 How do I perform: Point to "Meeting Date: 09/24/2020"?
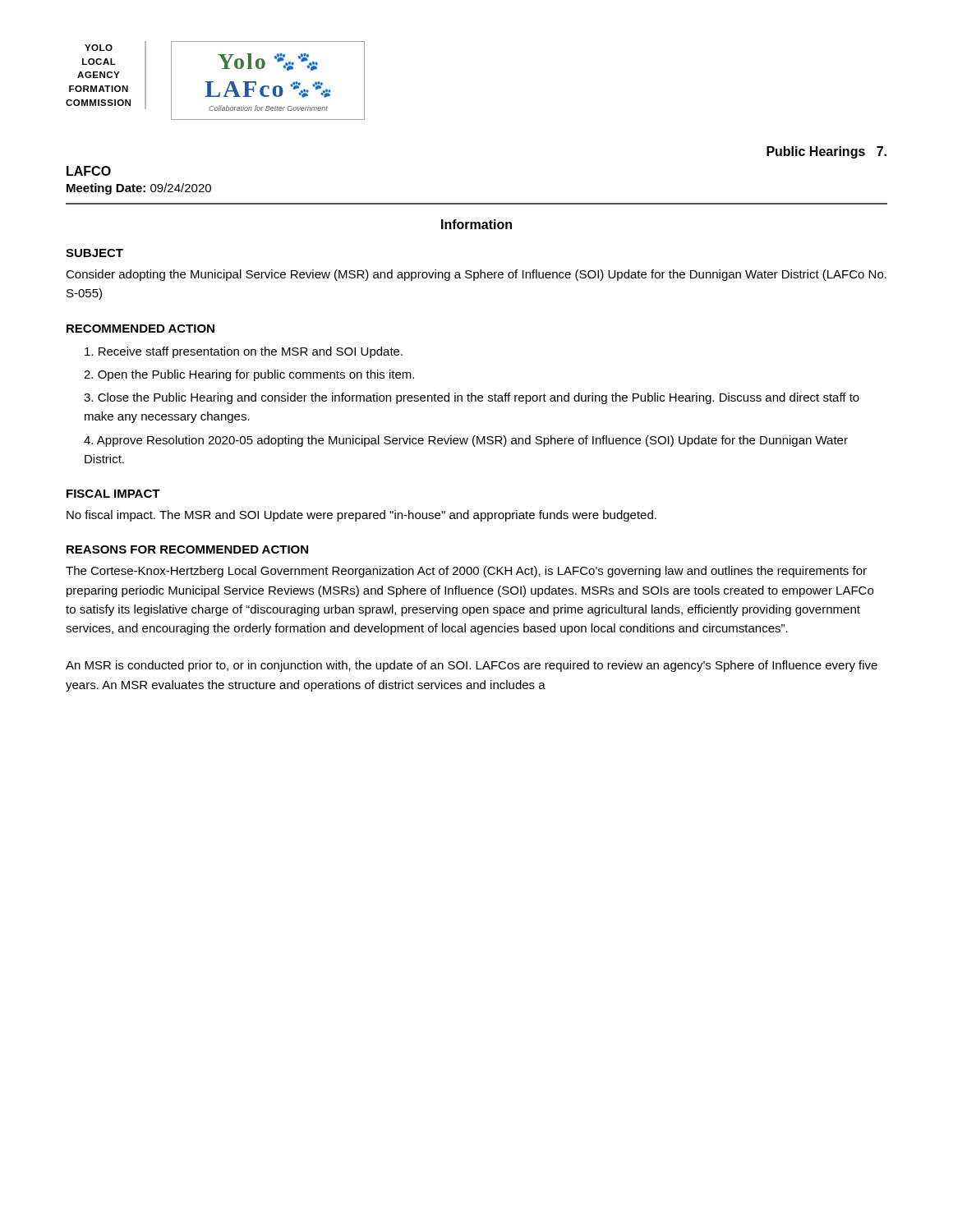pos(139,188)
